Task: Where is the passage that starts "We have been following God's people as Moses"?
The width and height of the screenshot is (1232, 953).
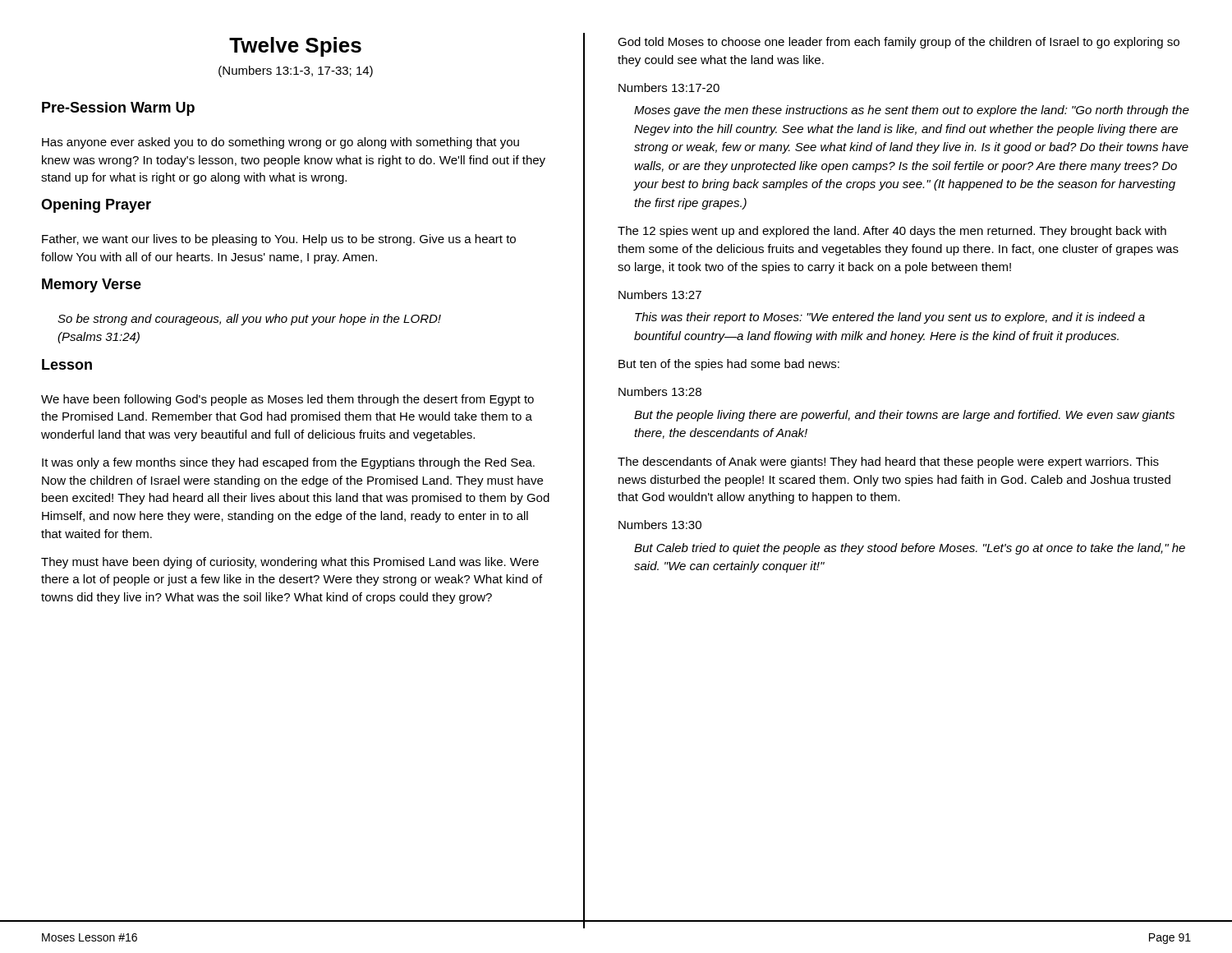Action: pos(296,417)
